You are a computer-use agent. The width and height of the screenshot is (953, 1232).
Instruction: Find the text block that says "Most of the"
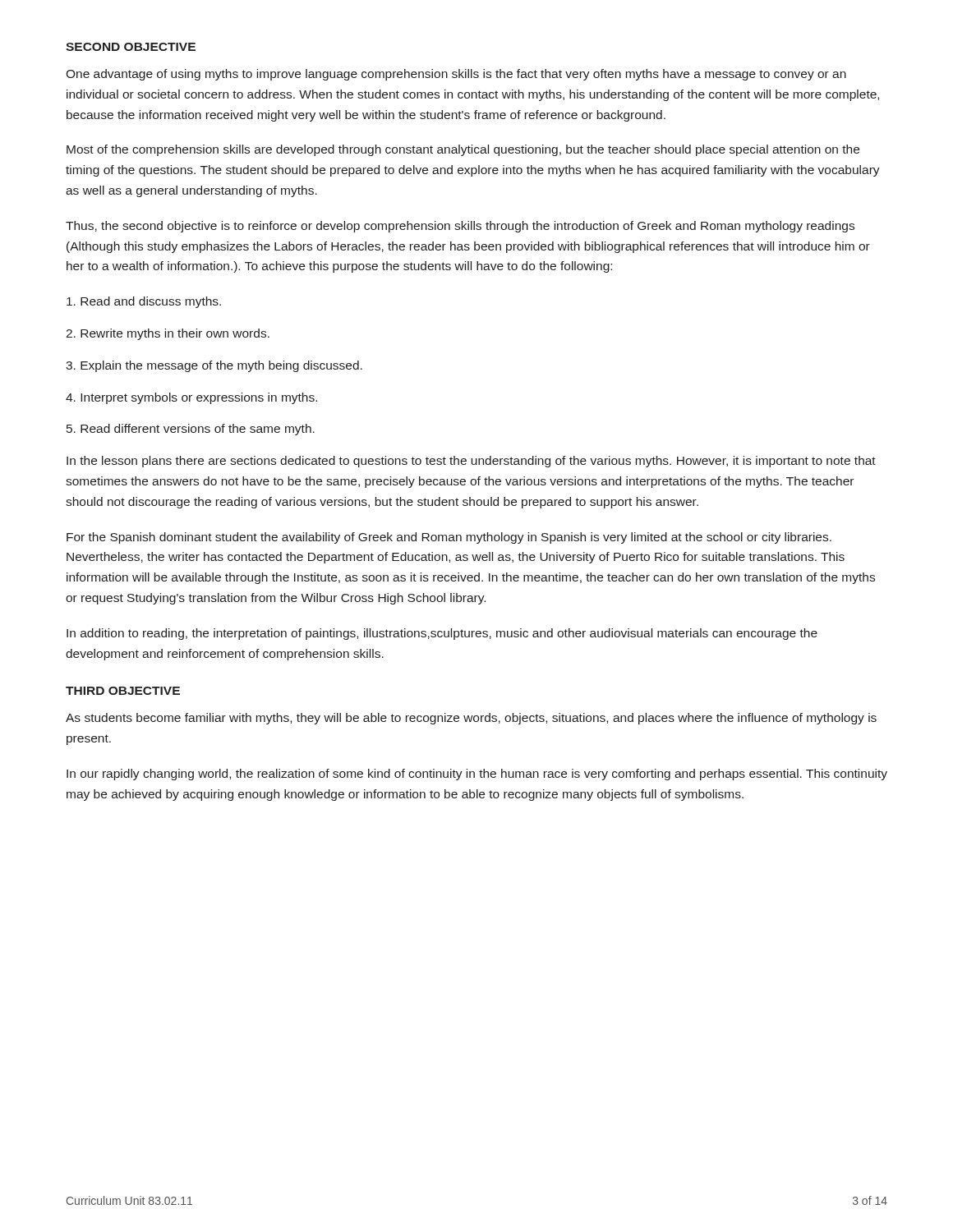pyautogui.click(x=476, y=171)
